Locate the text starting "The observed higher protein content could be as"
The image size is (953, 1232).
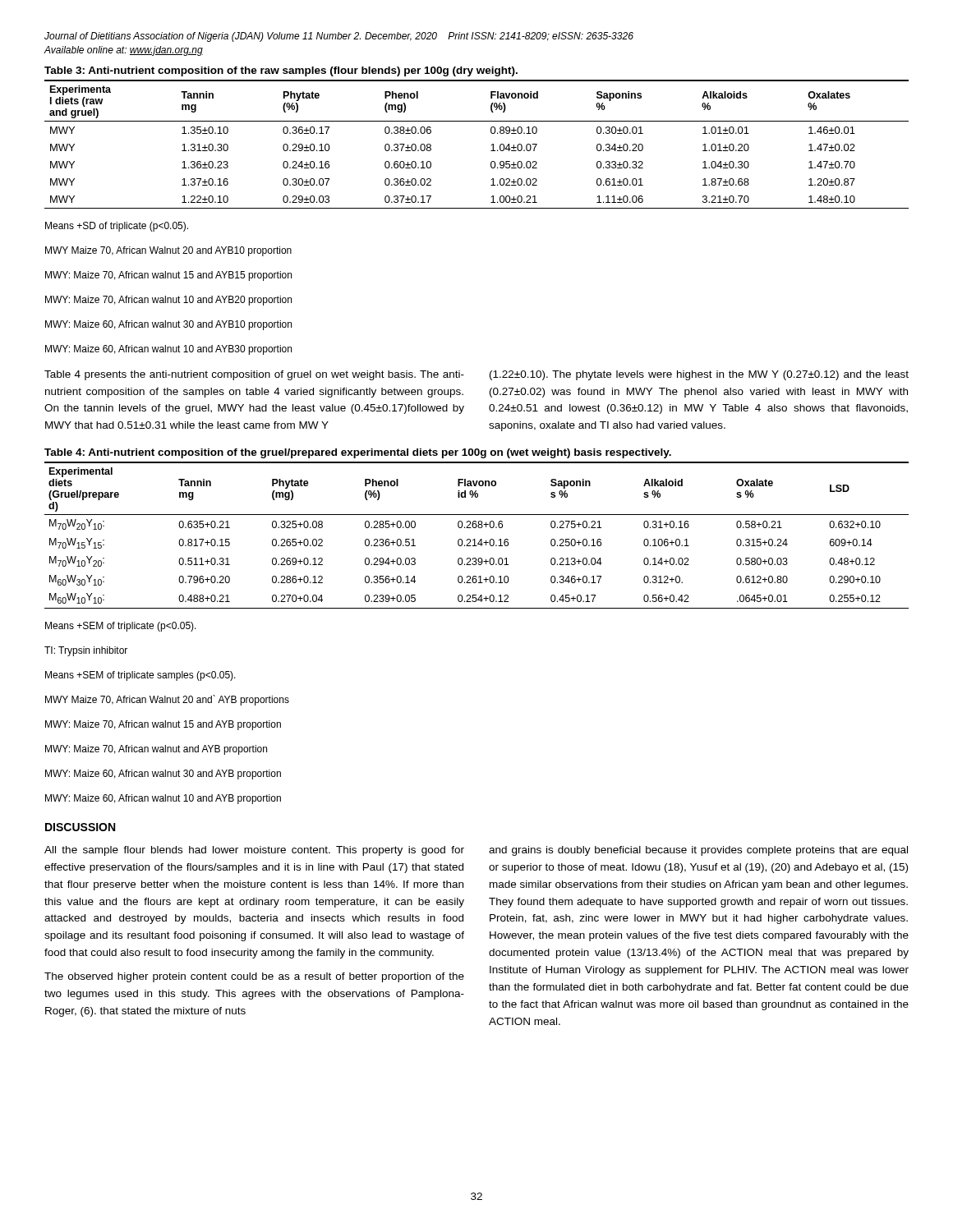tap(254, 994)
